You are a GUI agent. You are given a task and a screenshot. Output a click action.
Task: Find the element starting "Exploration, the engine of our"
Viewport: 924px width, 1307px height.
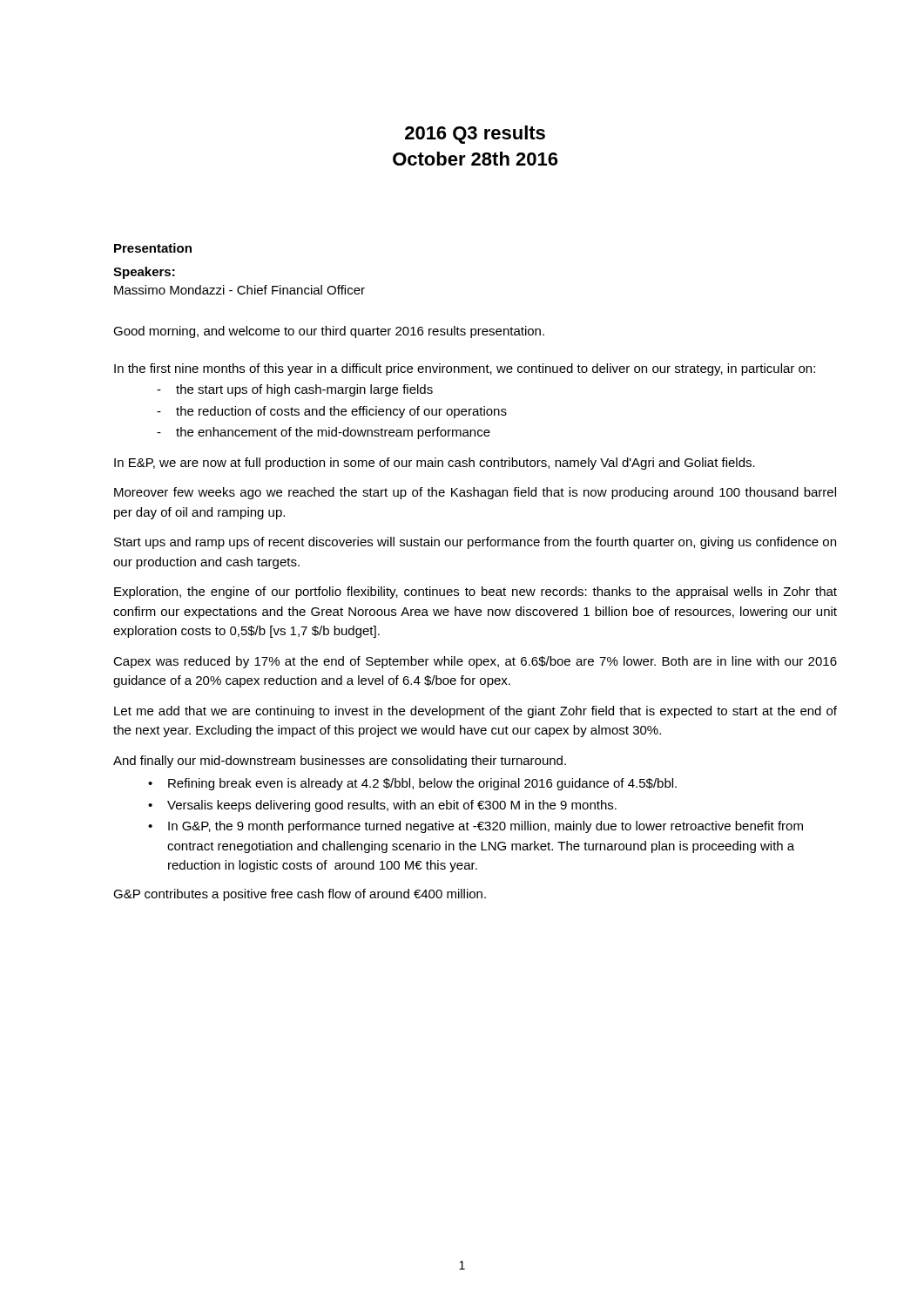(475, 611)
